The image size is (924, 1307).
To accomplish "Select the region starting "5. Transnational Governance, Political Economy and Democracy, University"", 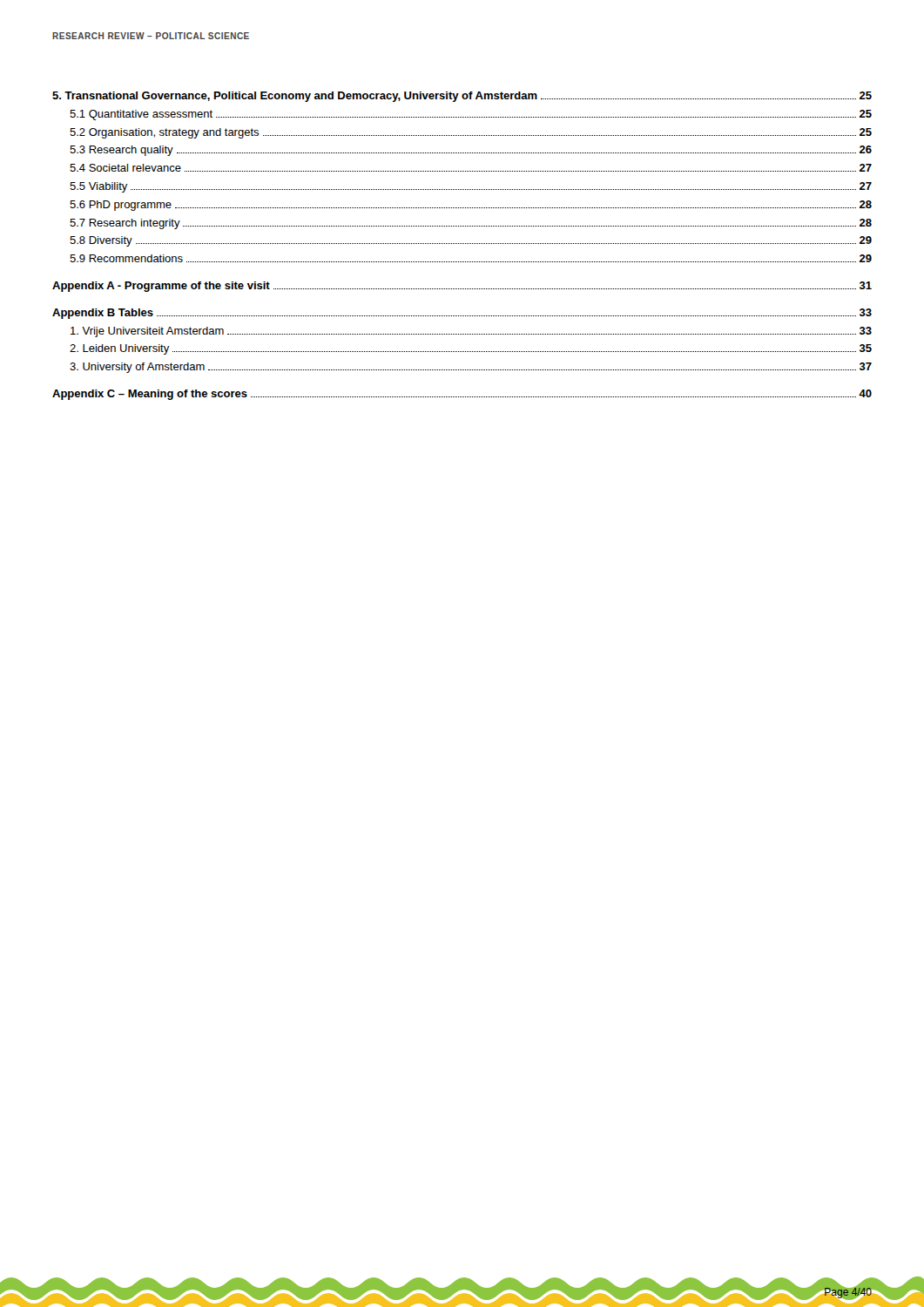I will pyautogui.click(x=462, y=96).
